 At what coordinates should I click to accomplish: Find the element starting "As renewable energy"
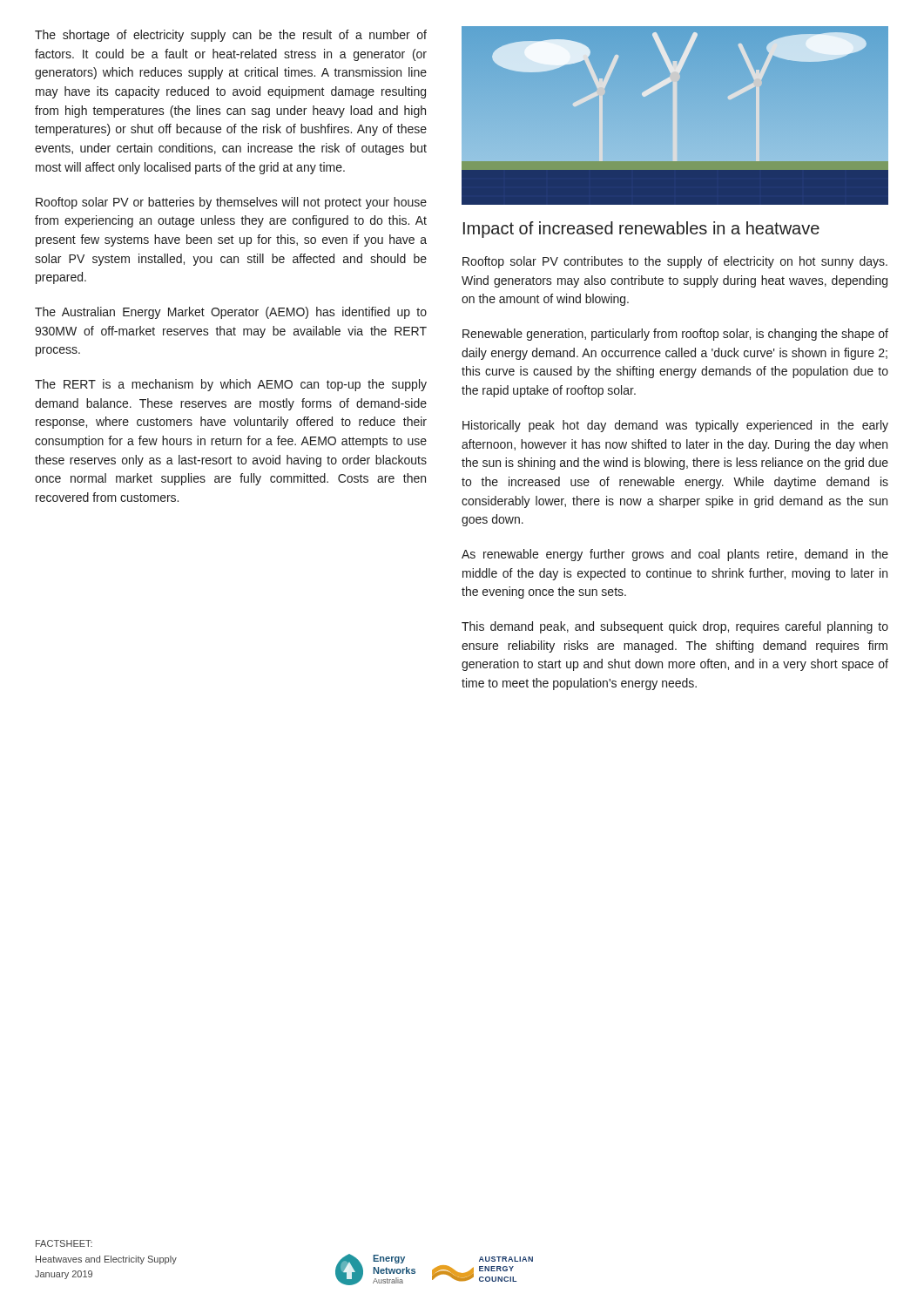click(x=675, y=573)
